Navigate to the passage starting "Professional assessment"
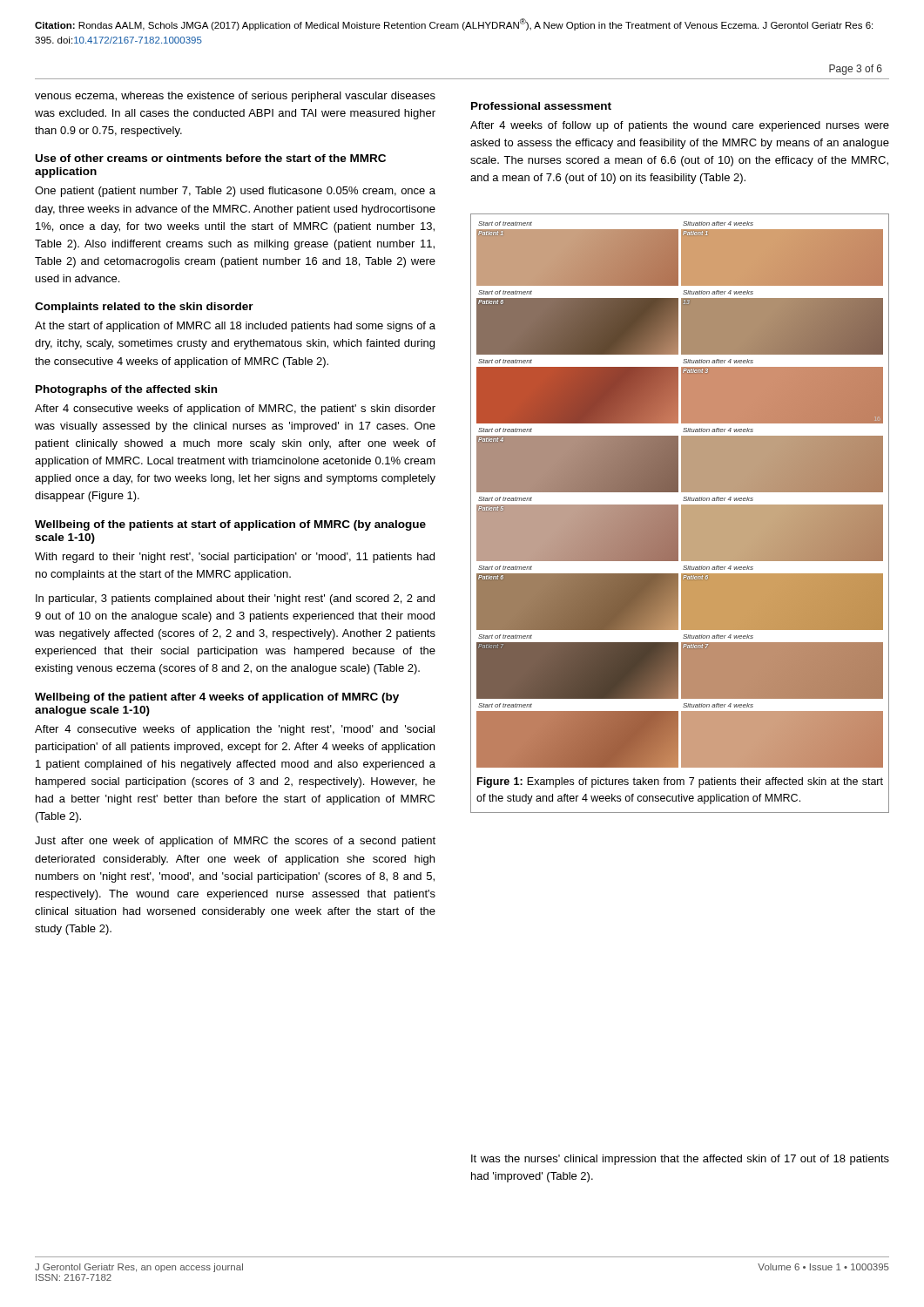The height and width of the screenshot is (1307, 924). (541, 106)
